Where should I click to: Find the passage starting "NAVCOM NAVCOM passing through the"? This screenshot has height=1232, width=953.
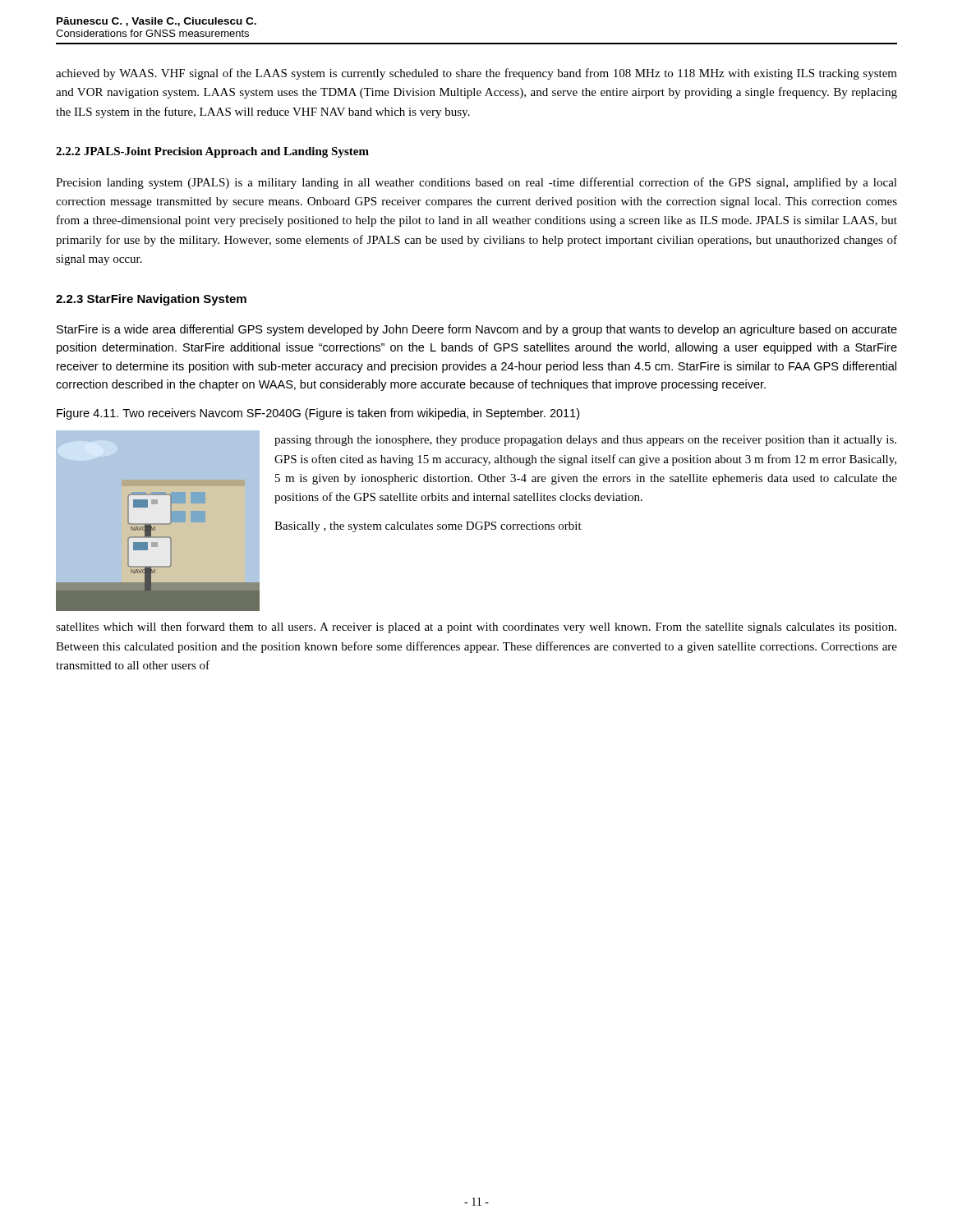(476, 524)
